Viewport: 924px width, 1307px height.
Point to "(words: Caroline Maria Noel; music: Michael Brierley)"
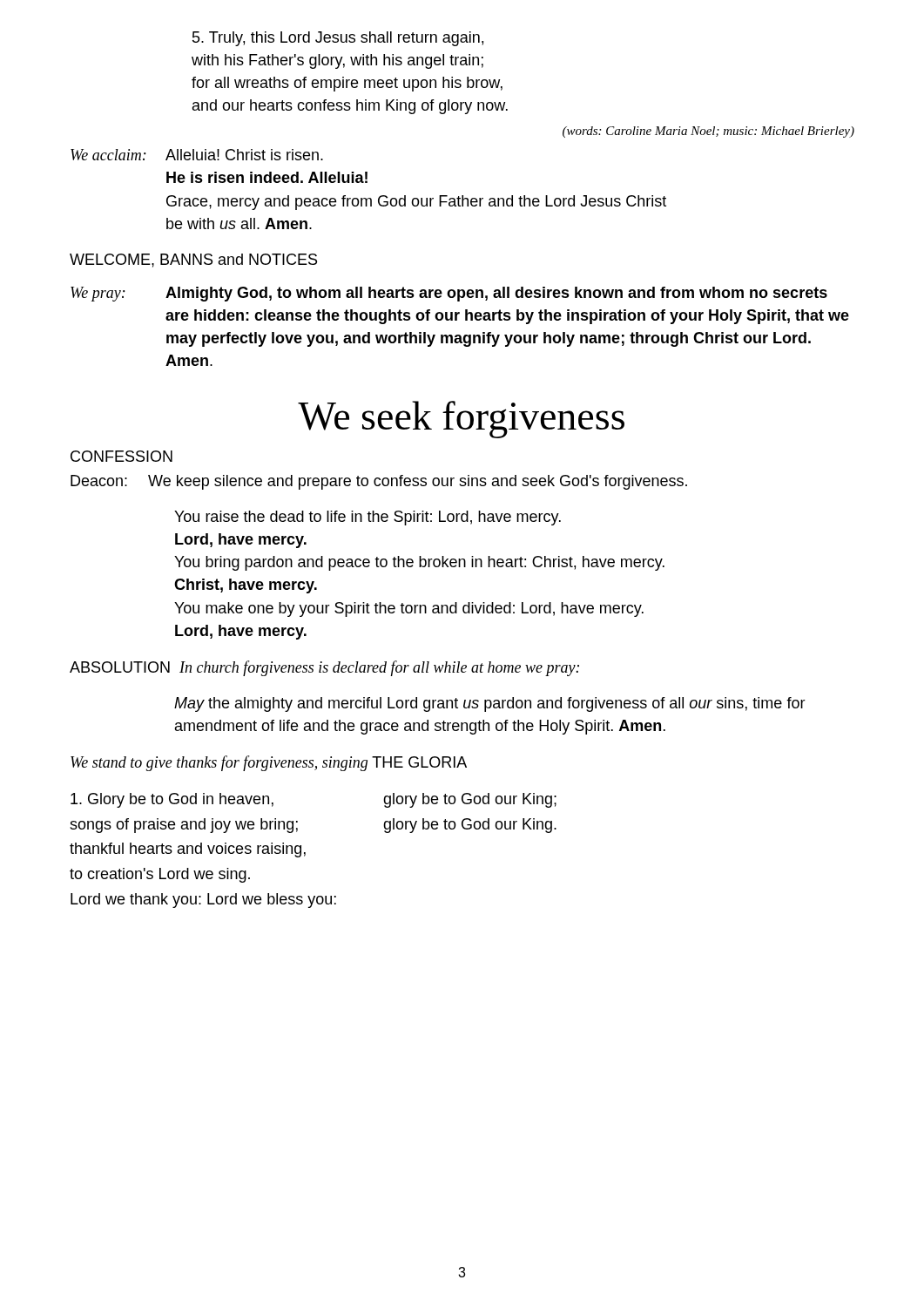click(708, 131)
